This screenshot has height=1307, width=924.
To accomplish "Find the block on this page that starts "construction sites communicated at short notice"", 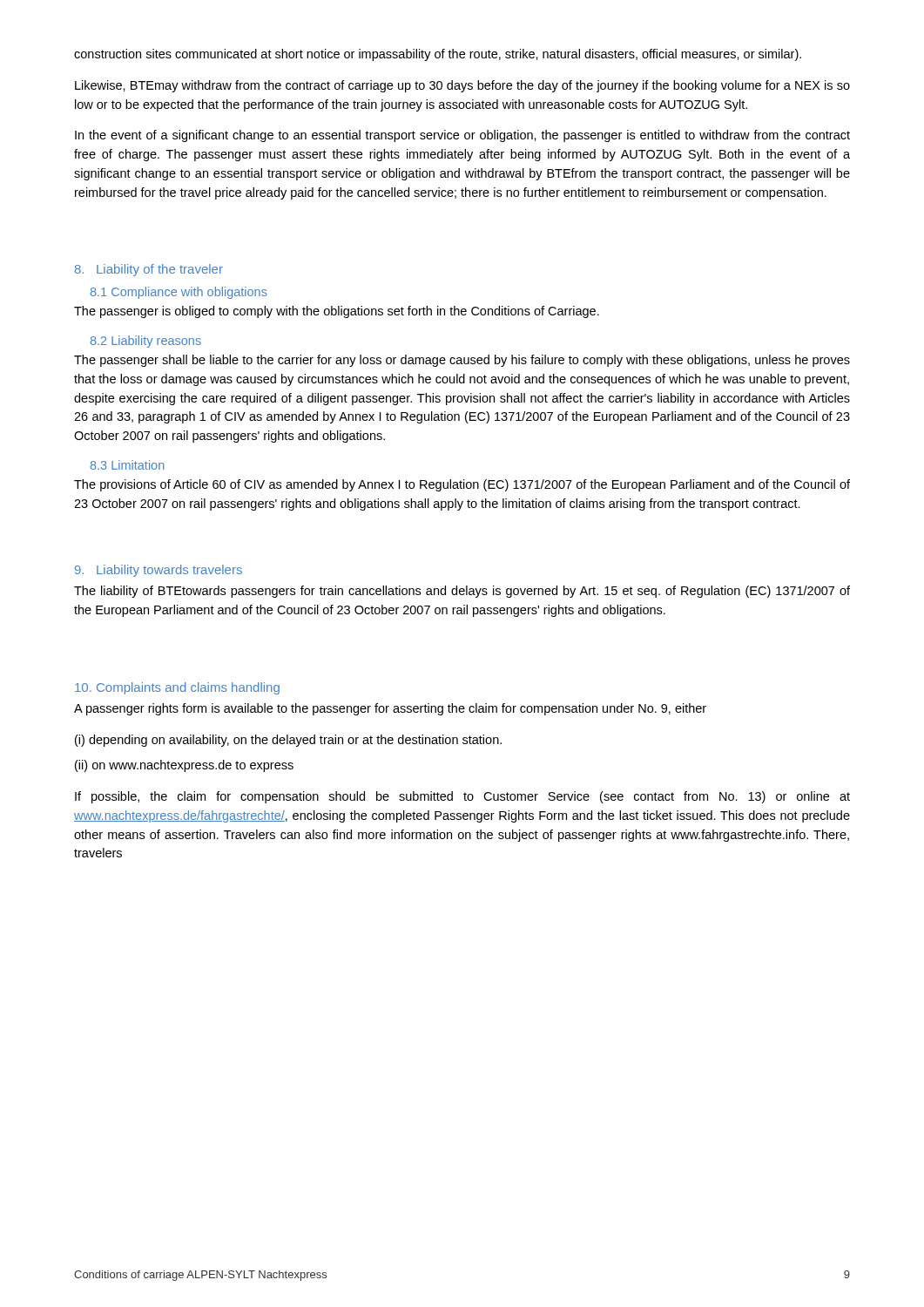I will click(x=438, y=54).
